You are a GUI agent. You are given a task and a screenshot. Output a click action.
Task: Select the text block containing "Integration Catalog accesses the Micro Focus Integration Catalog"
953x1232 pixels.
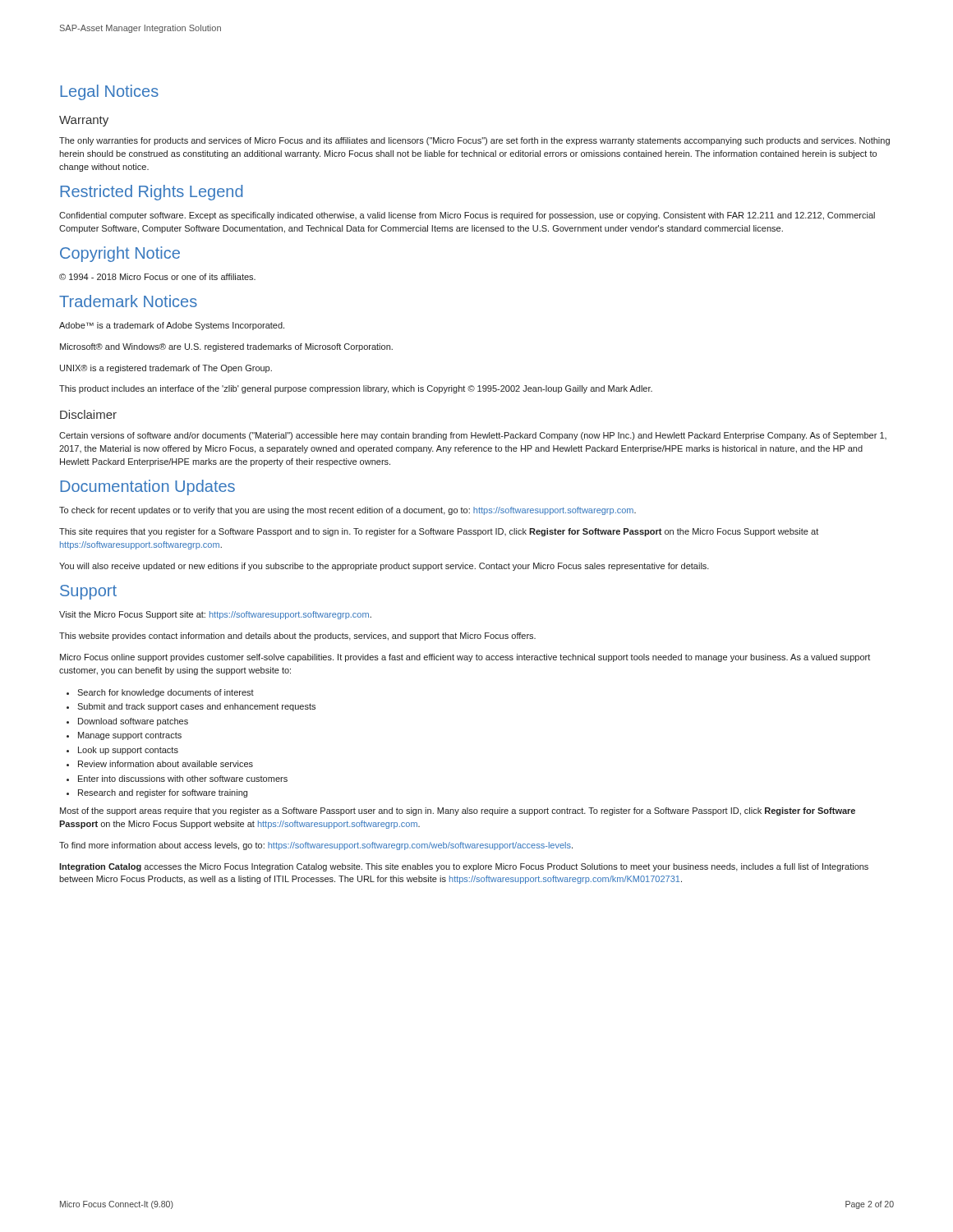[476, 873]
